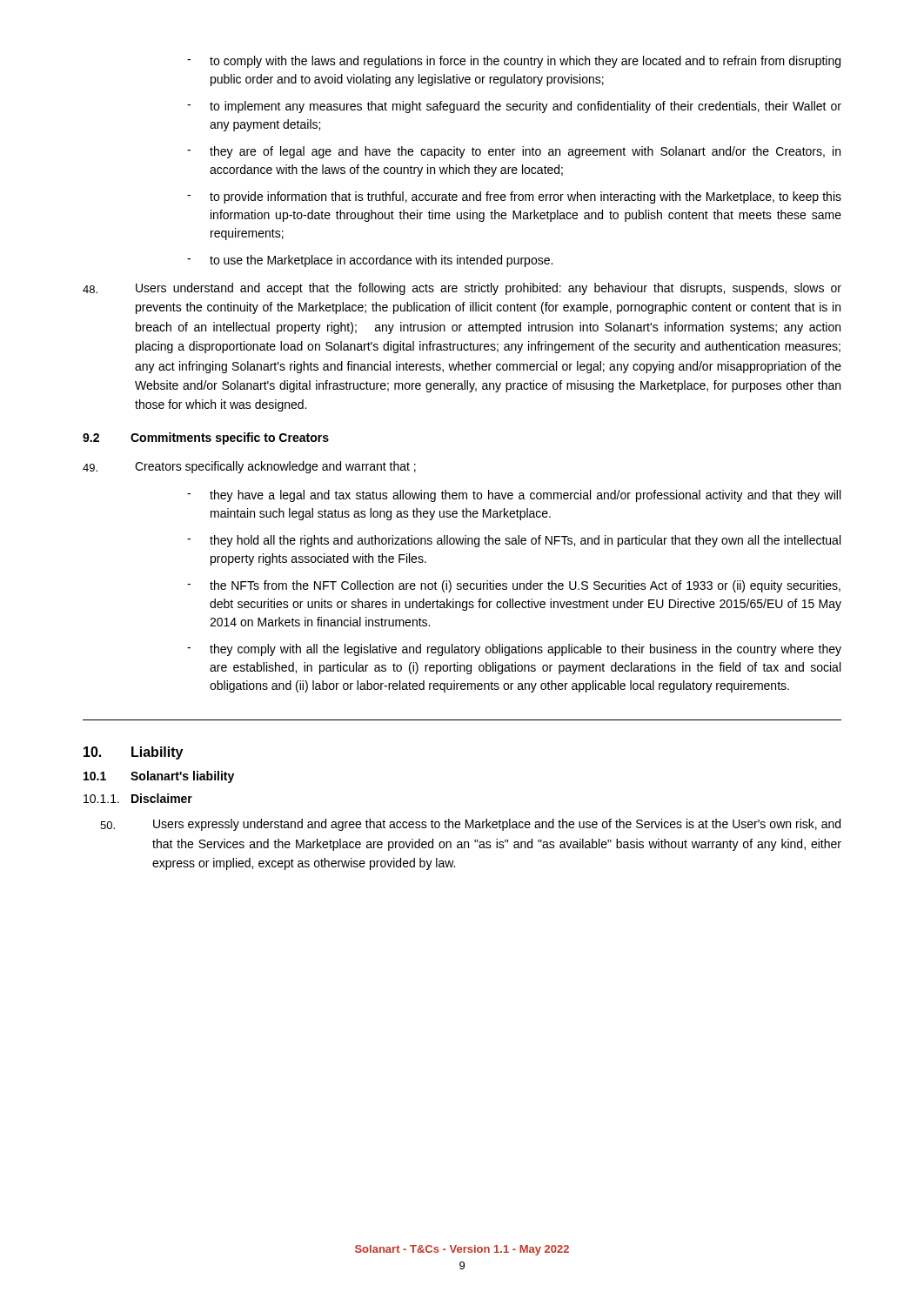Select the text block with the text "Users understand and accept that the following acts"

[462, 347]
